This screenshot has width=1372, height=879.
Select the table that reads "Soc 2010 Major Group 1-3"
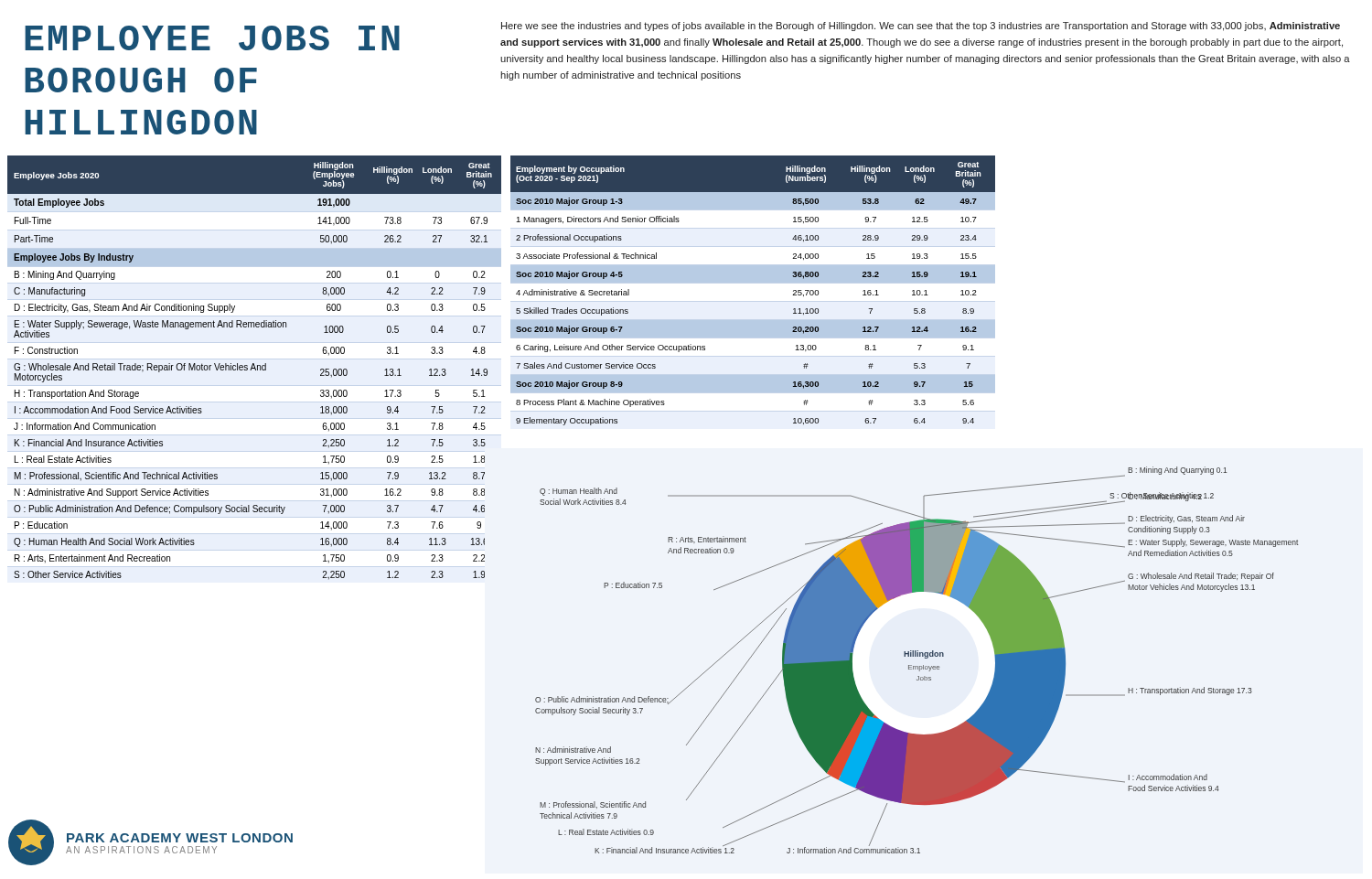753,292
